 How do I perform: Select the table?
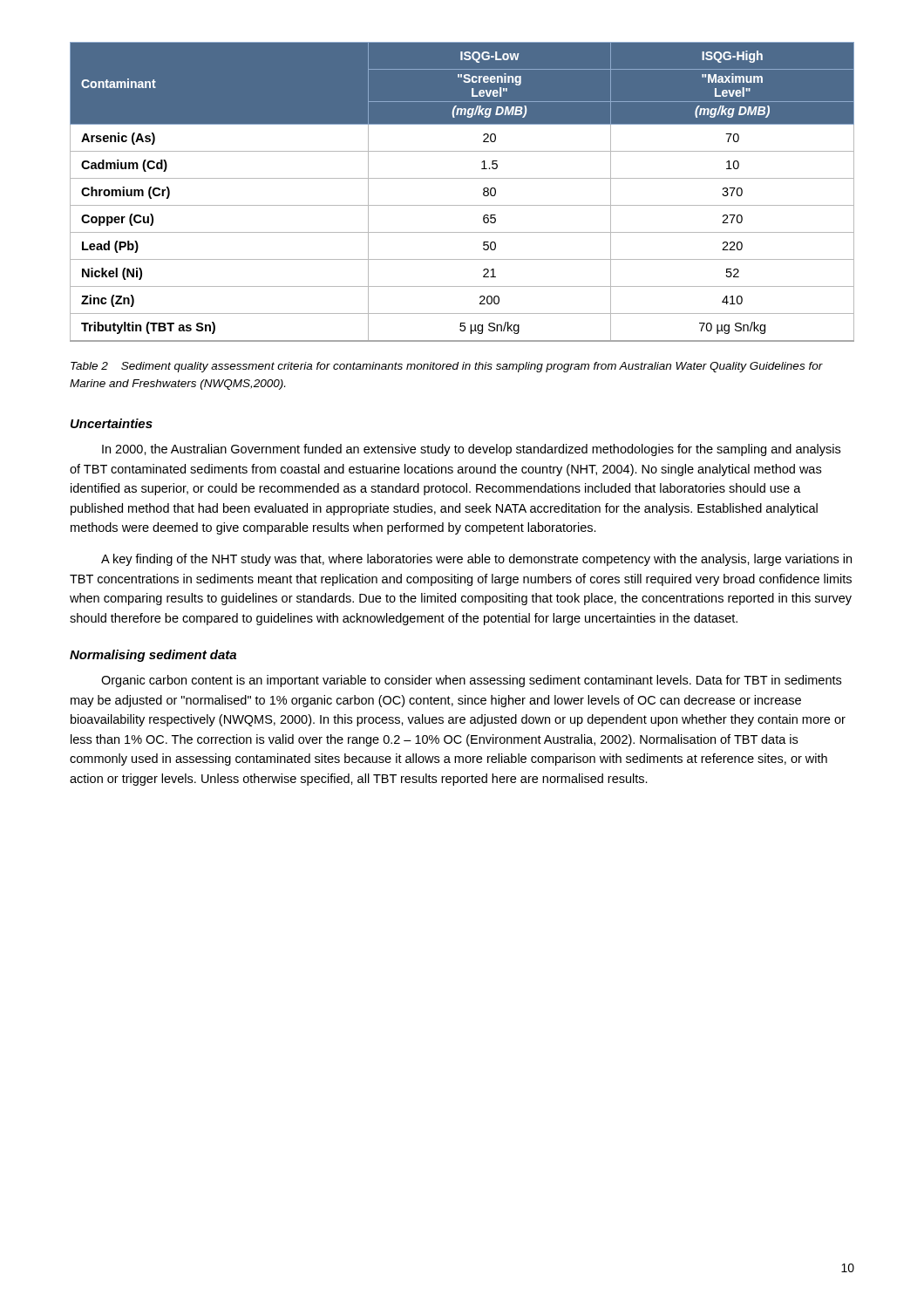click(462, 192)
